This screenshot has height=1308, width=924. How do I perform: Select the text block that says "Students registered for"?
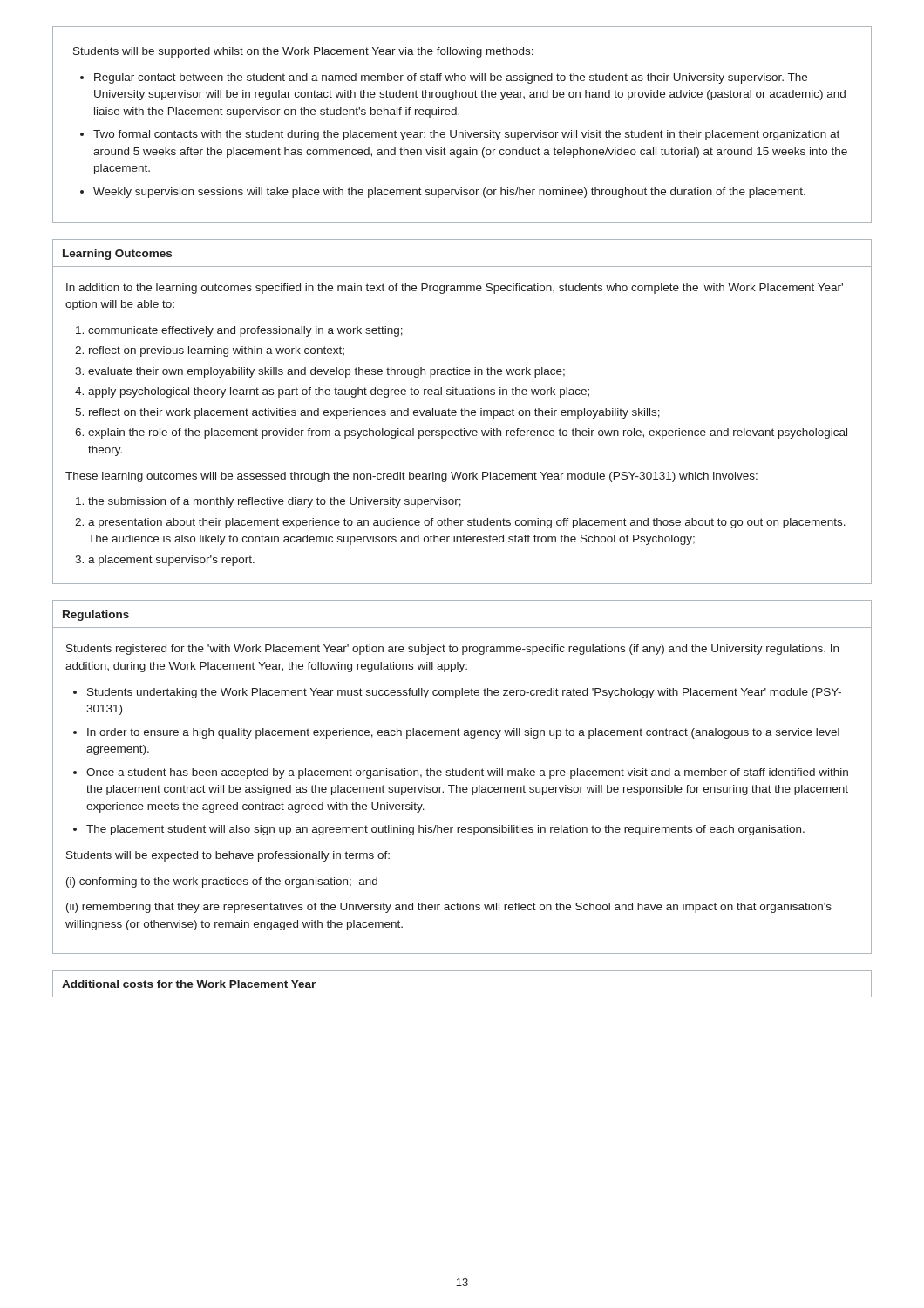tap(452, 657)
